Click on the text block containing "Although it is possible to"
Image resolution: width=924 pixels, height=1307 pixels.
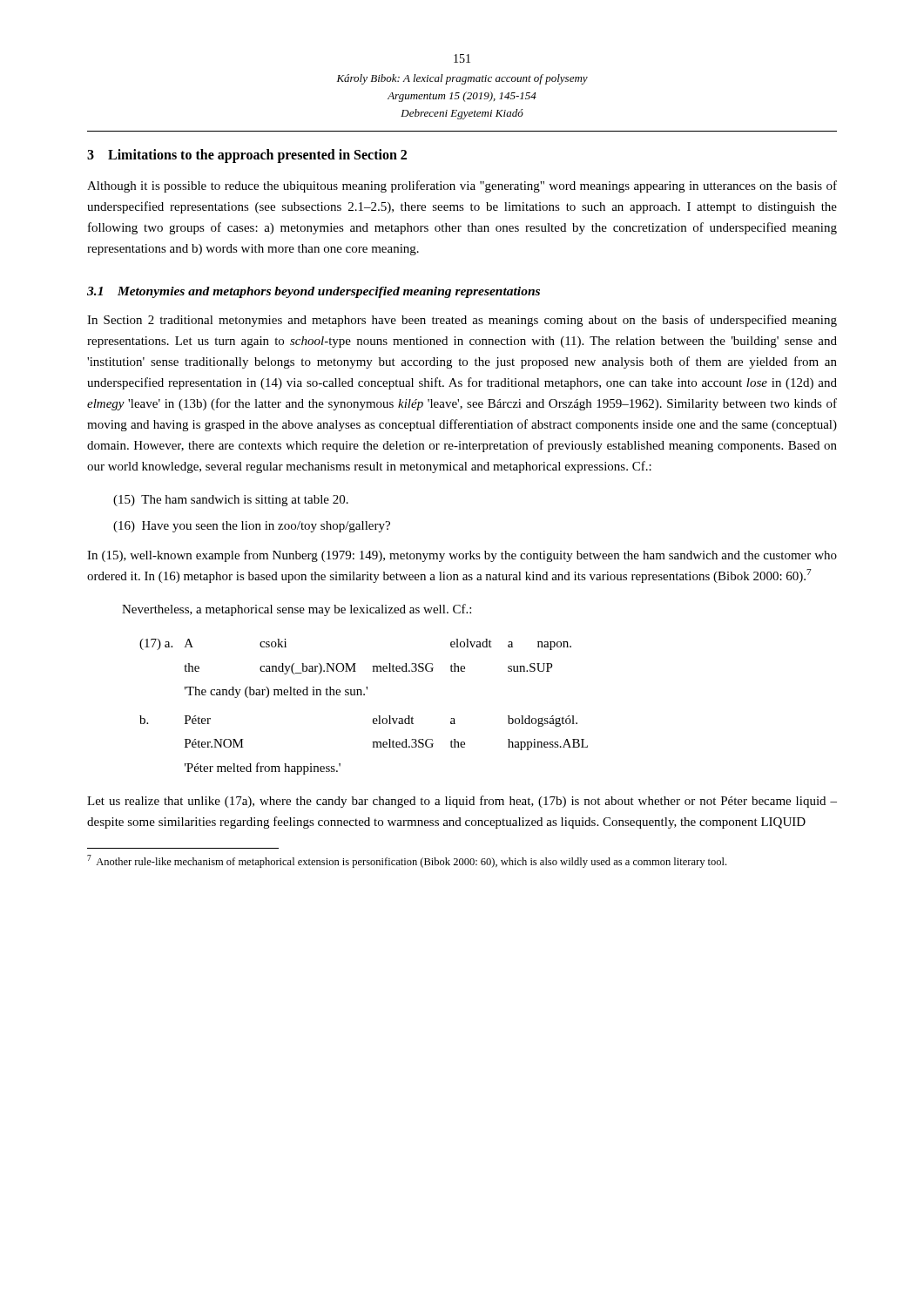pyautogui.click(x=462, y=217)
